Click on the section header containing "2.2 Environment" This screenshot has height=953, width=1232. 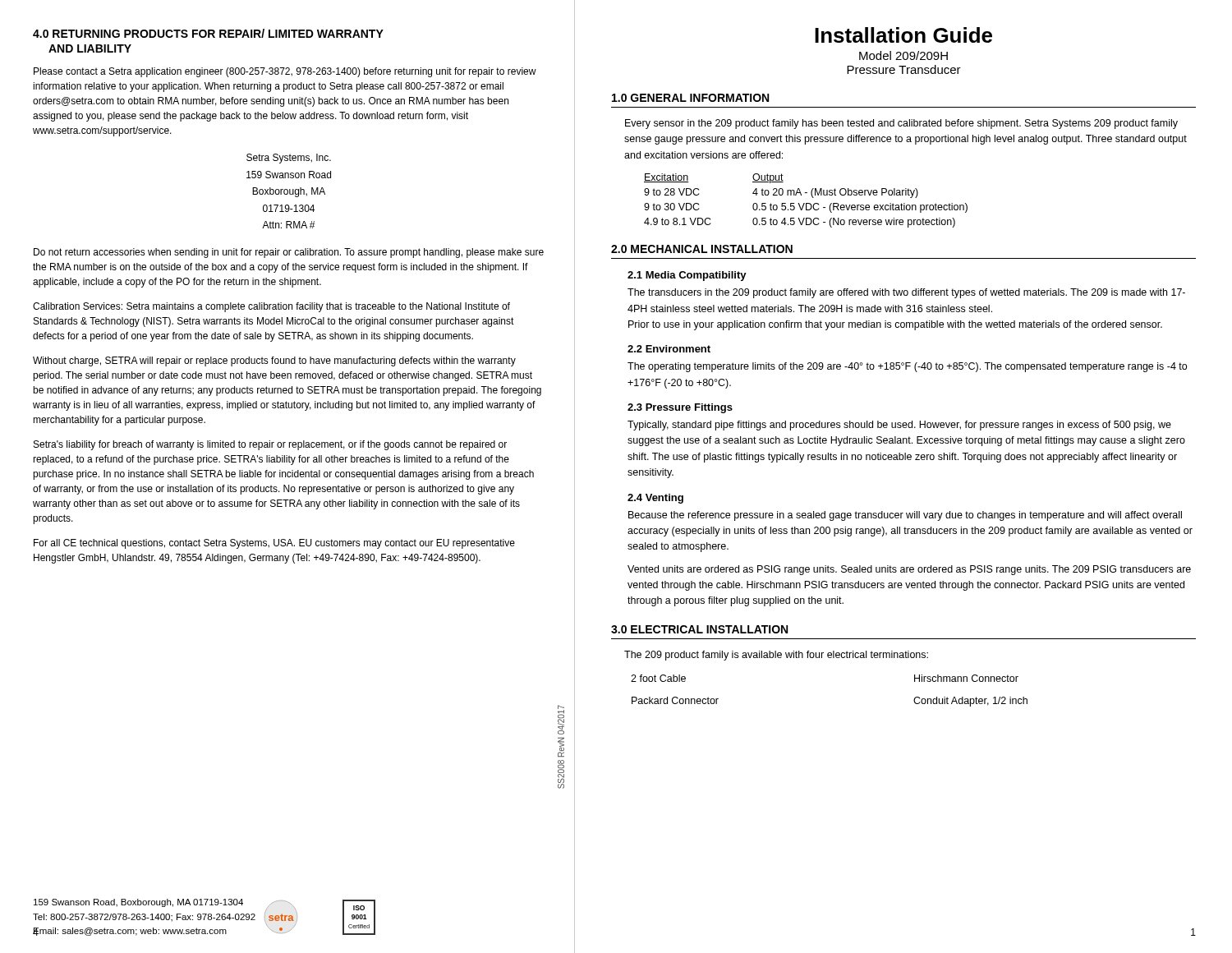[669, 349]
